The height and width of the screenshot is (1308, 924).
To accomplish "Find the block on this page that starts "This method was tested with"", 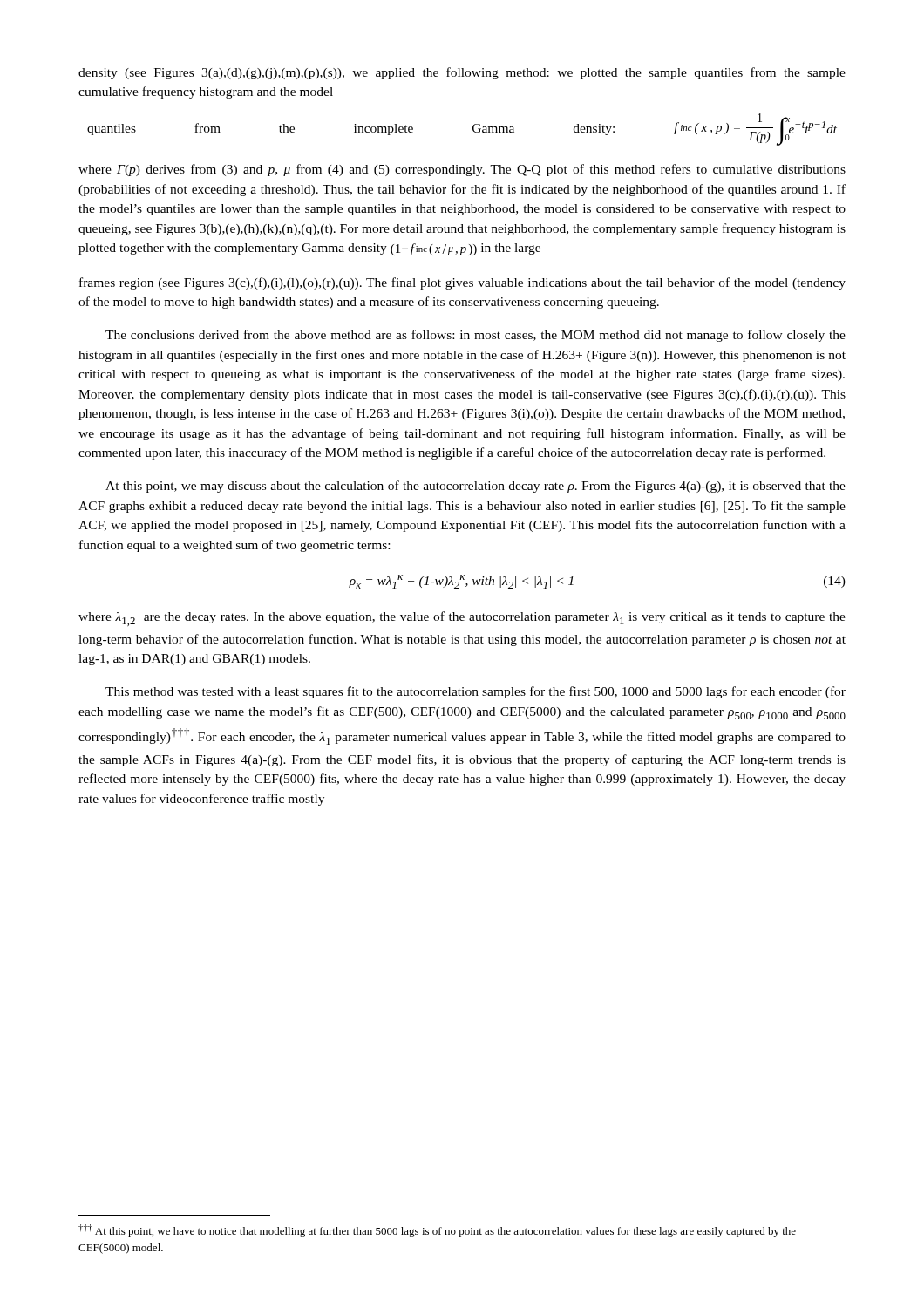I will pos(462,745).
